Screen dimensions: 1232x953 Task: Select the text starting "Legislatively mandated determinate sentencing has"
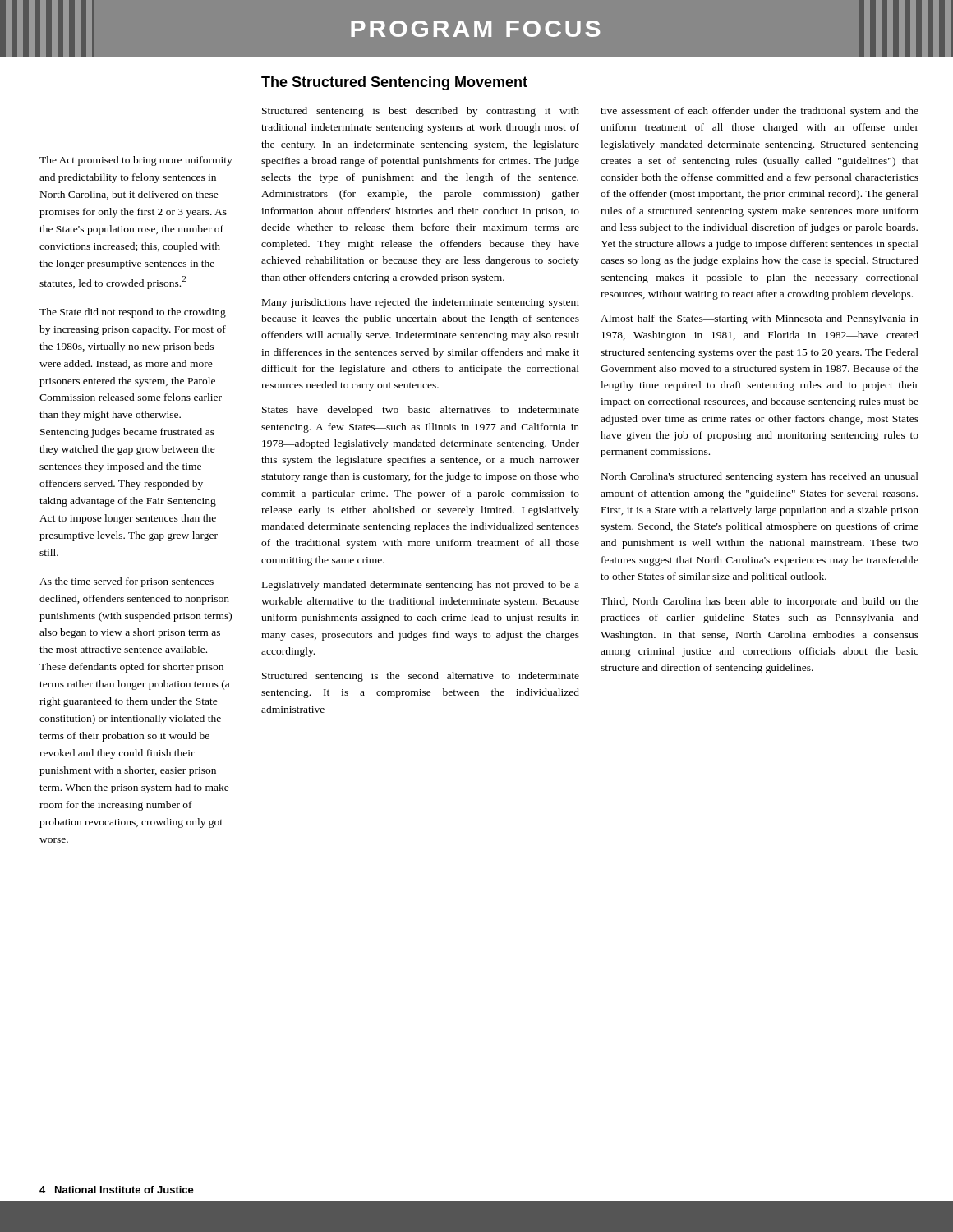[420, 617]
